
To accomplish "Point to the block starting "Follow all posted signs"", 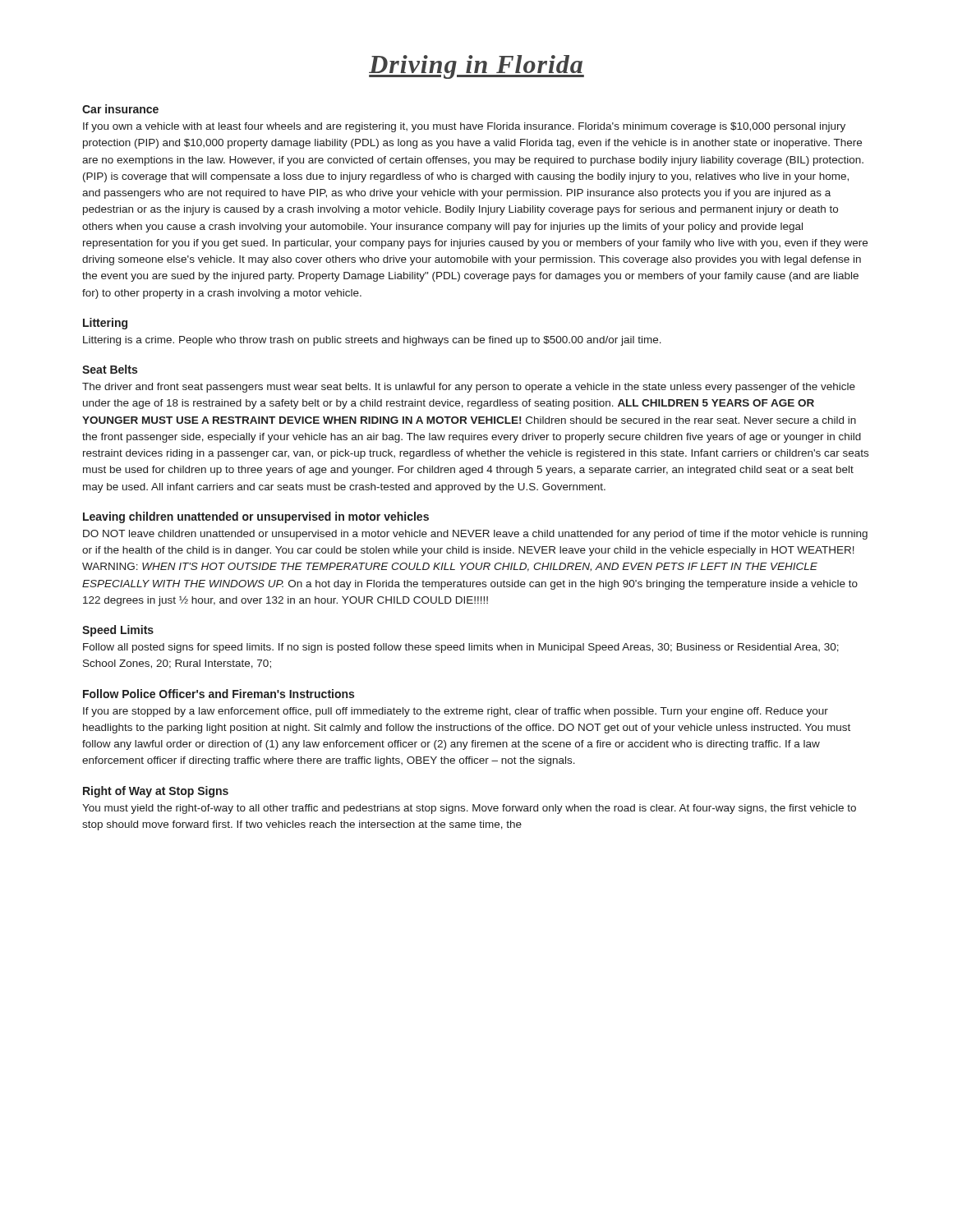I will pos(461,655).
